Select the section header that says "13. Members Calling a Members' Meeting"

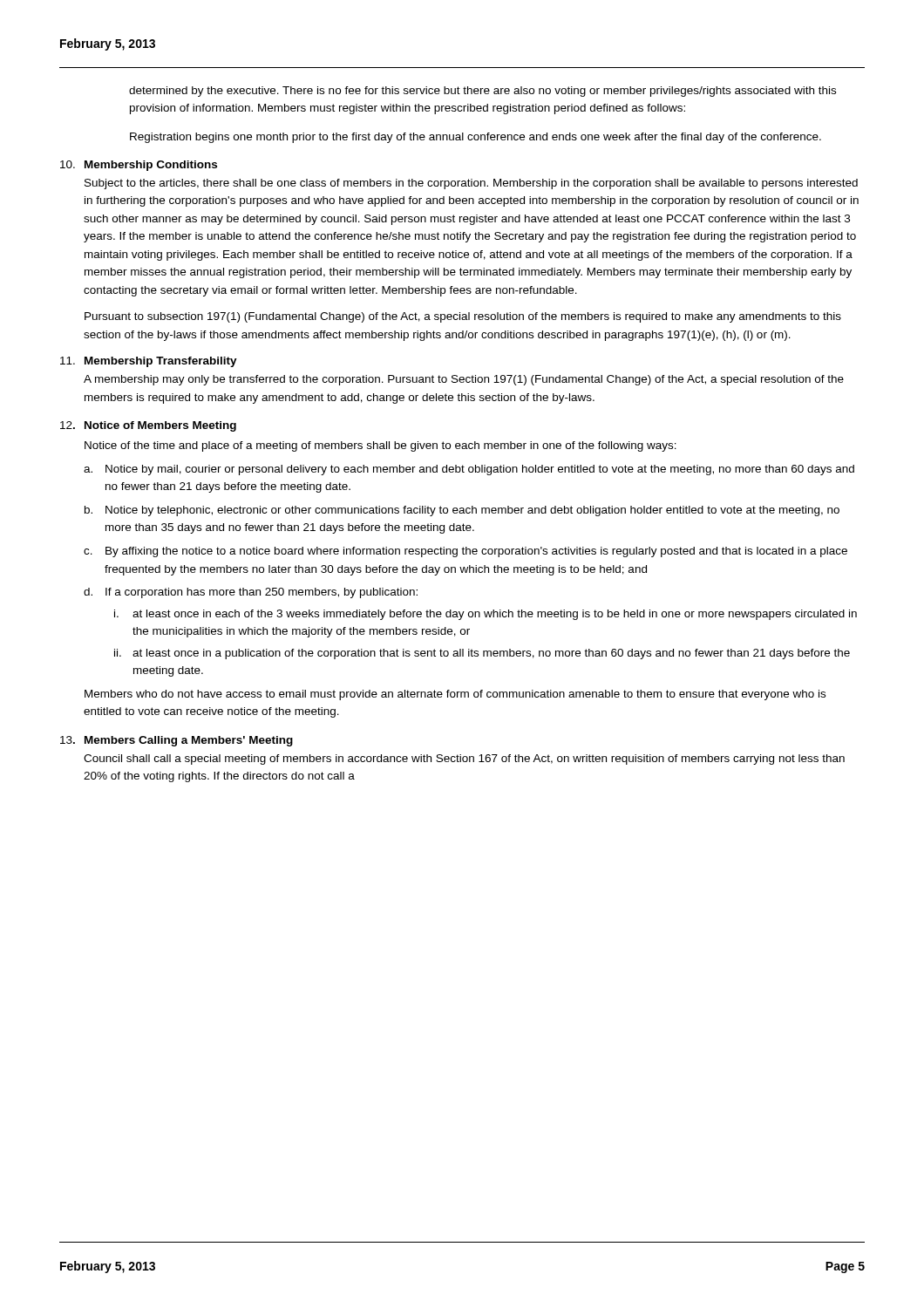(x=176, y=740)
